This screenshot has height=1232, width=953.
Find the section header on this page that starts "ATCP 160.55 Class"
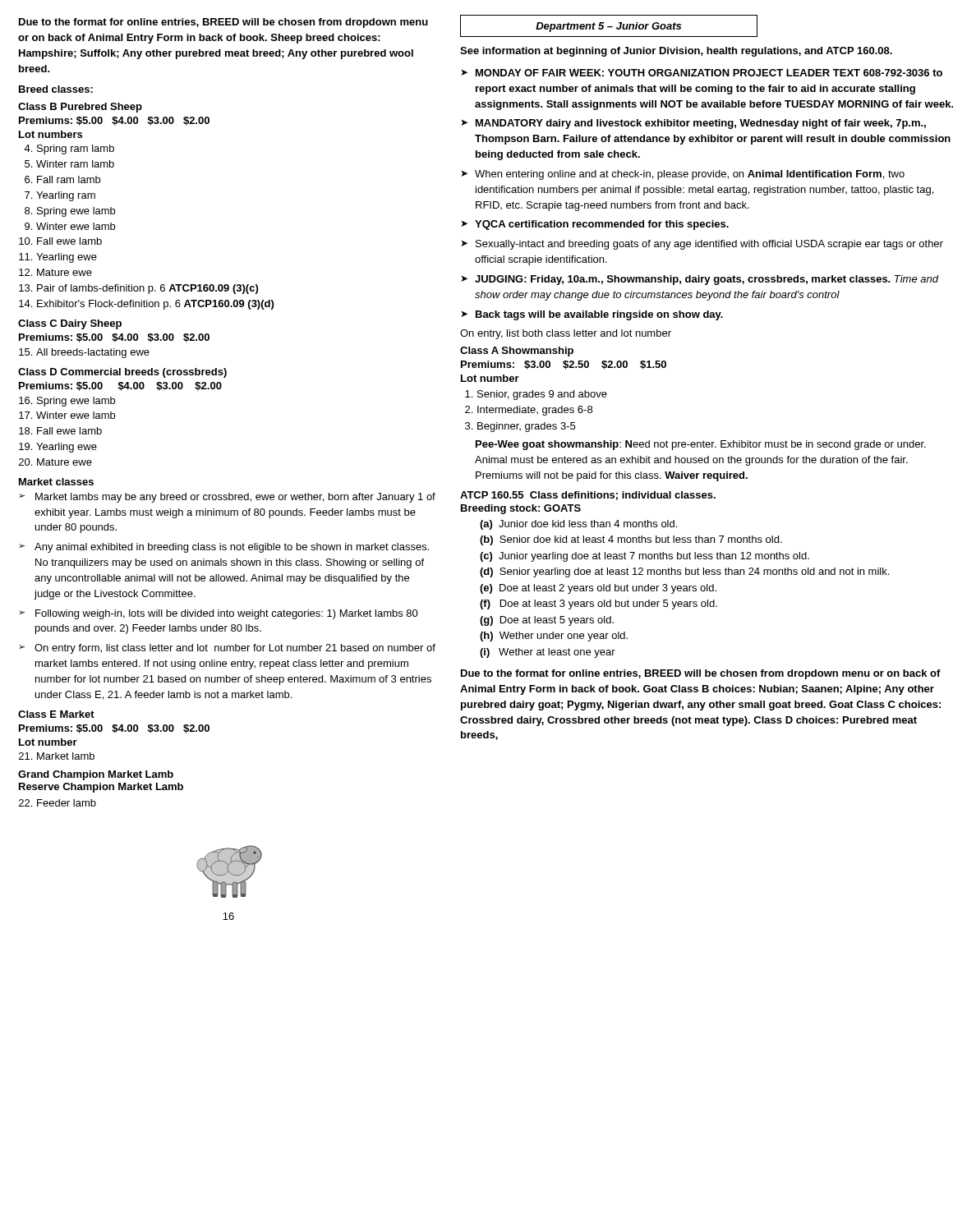pyautogui.click(x=588, y=495)
